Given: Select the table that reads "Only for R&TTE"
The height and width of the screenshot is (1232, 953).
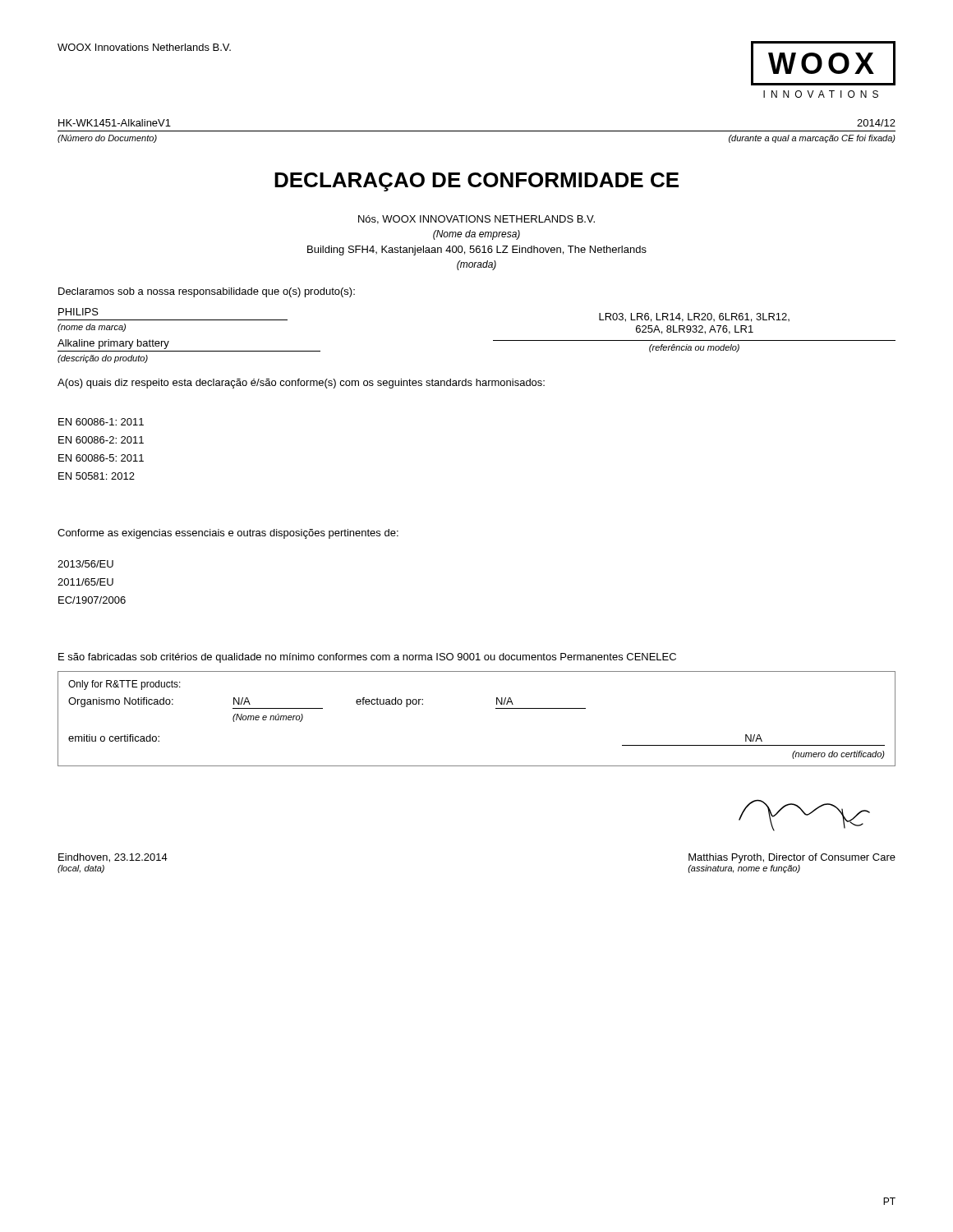Looking at the screenshot, I should point(476,719).
